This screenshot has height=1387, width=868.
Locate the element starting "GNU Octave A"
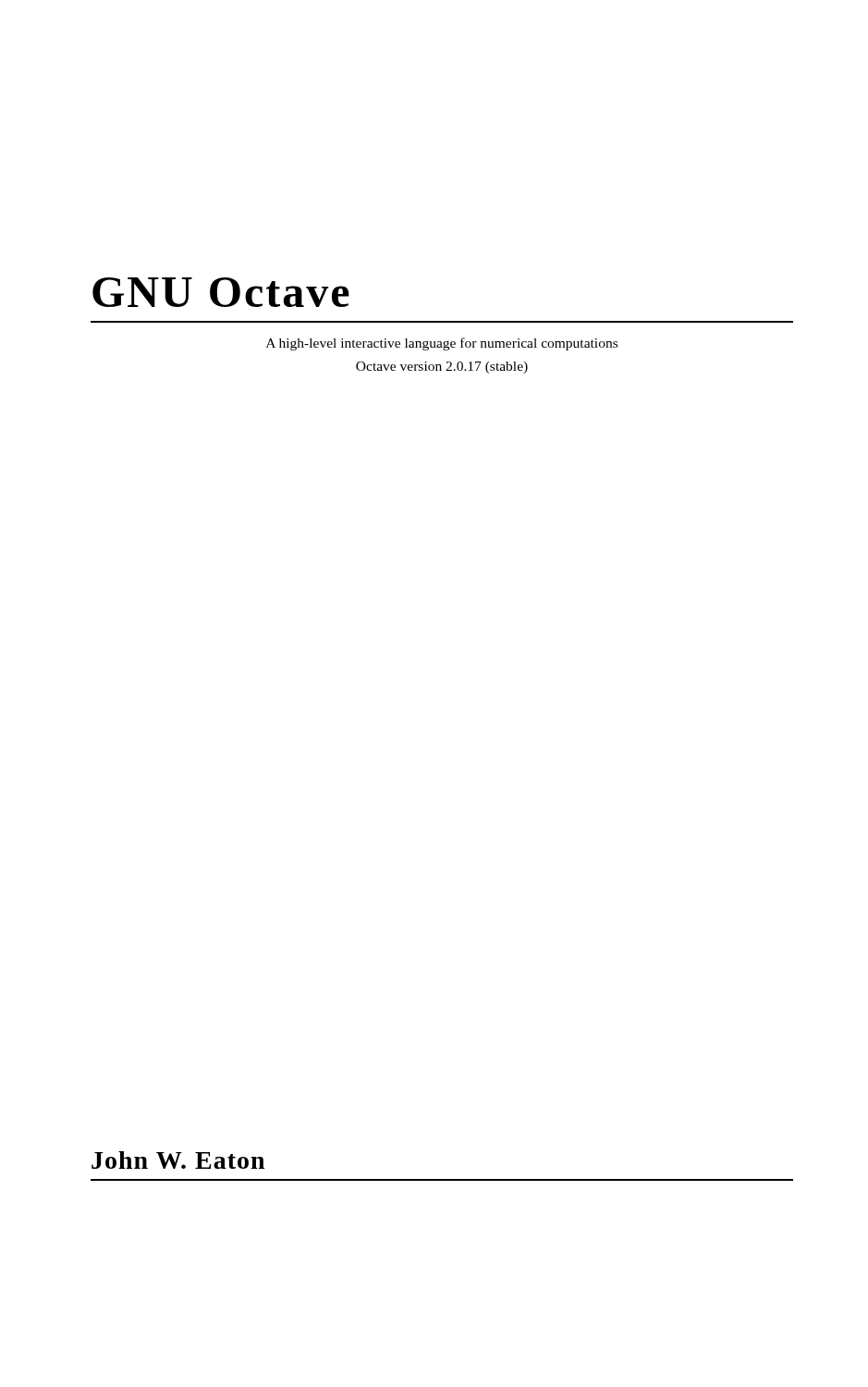click(x=442, y=323)
